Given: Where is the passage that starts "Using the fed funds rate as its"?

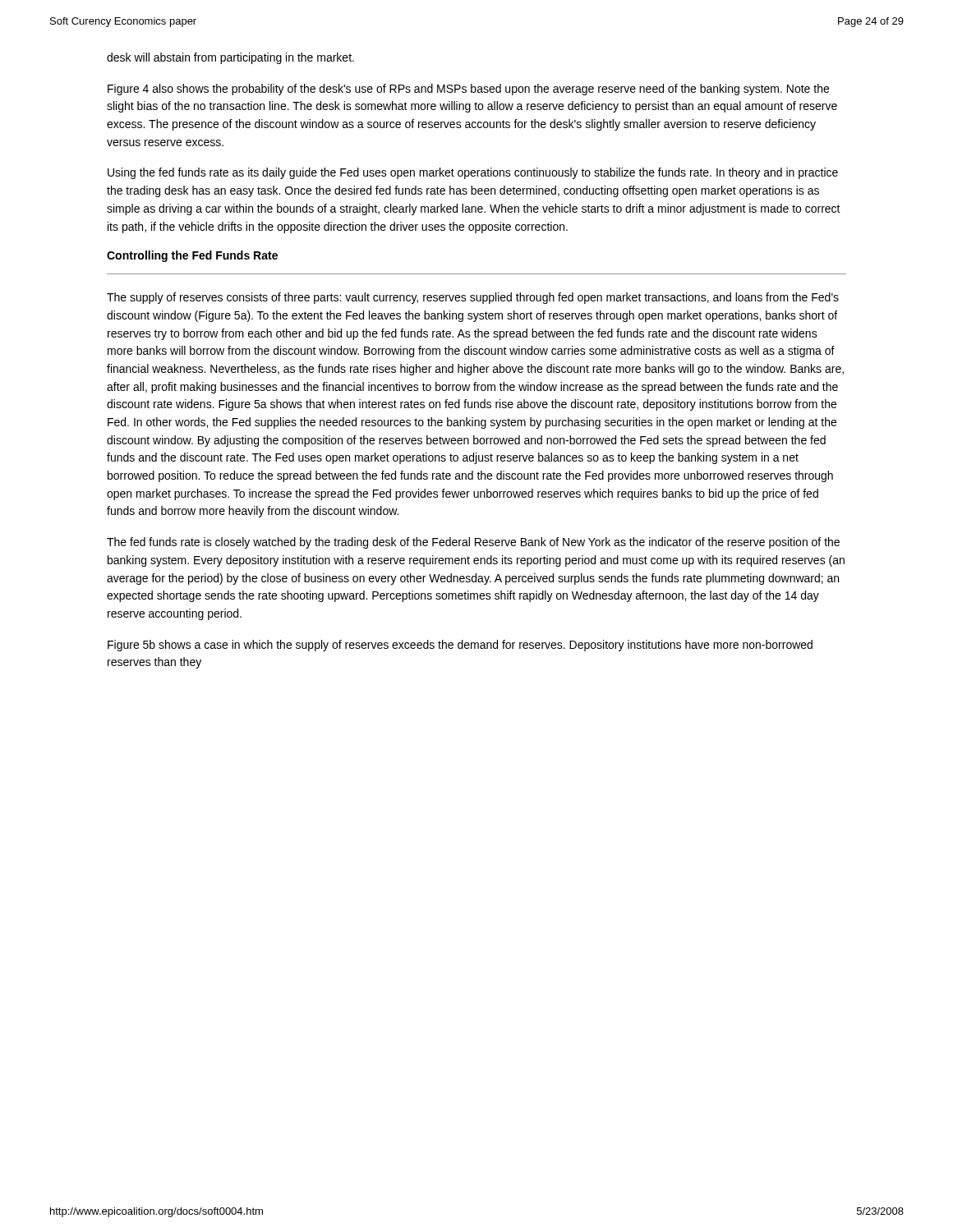Looking at the screenshot, I should tap(473, 200).
